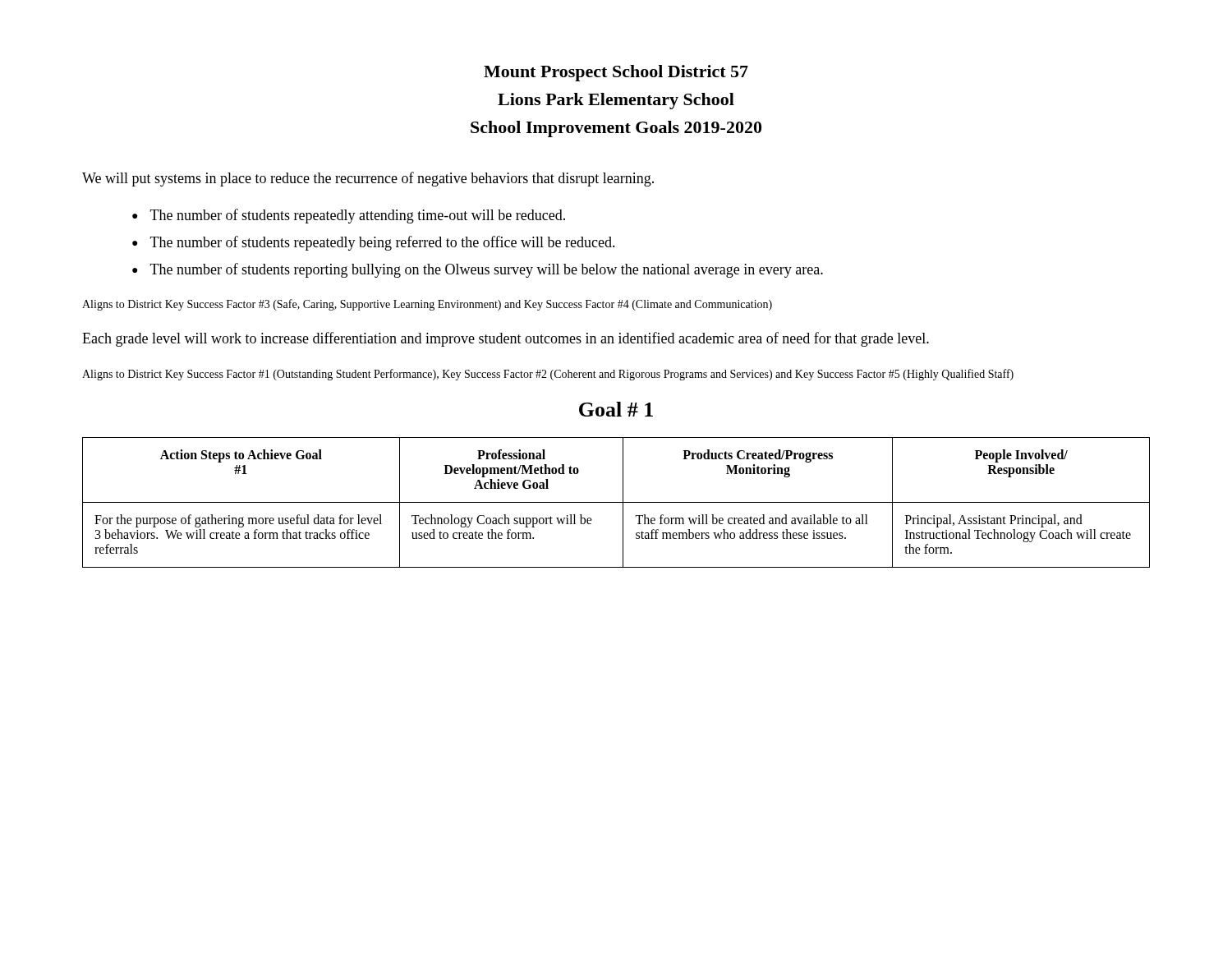This screenshot has width=1232, height=953.
Task: Locate the text block starting "We will put systems in place"
Action: click(368, 178)
